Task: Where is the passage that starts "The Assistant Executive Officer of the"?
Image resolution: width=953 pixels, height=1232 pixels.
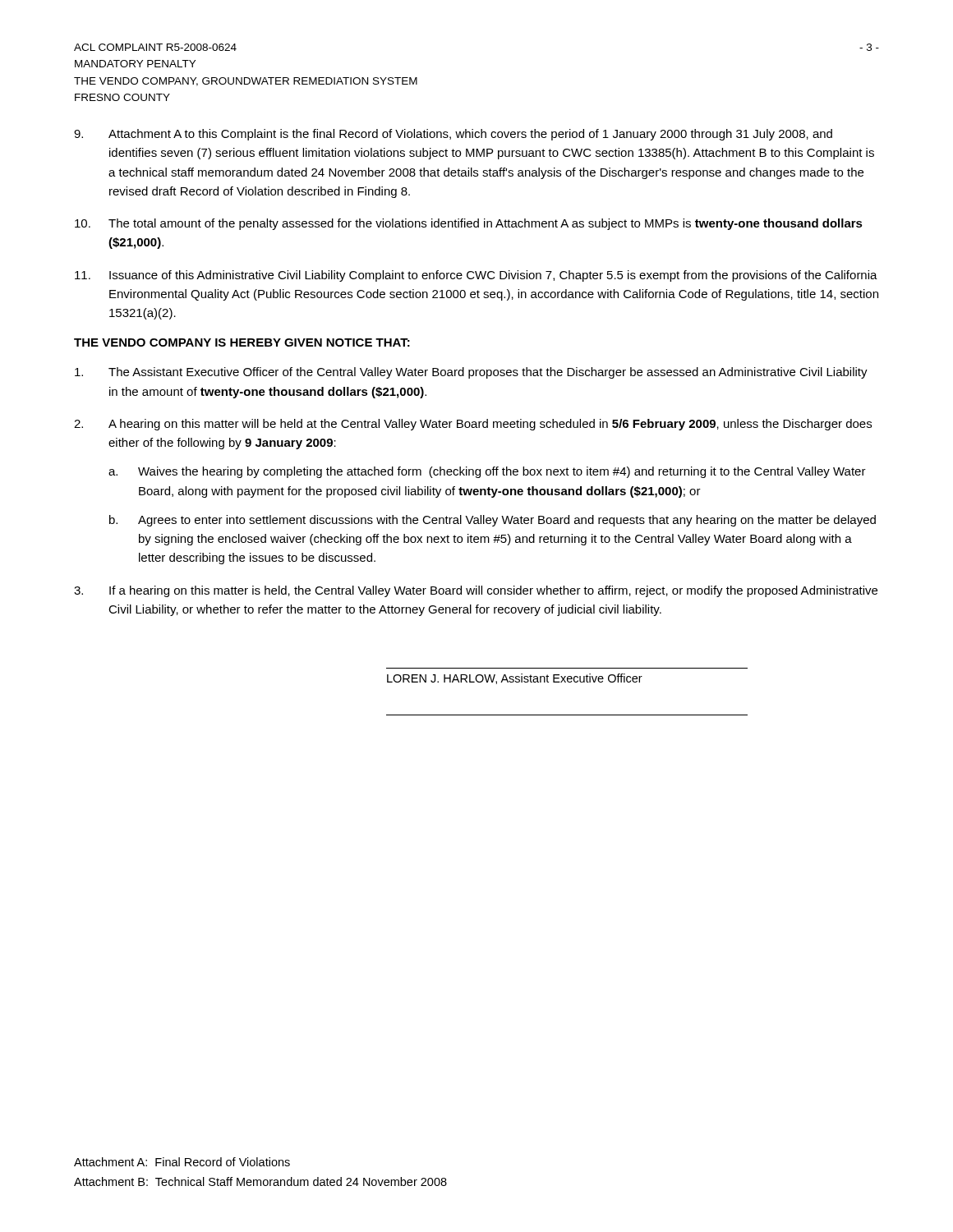Action: [476, 382]
